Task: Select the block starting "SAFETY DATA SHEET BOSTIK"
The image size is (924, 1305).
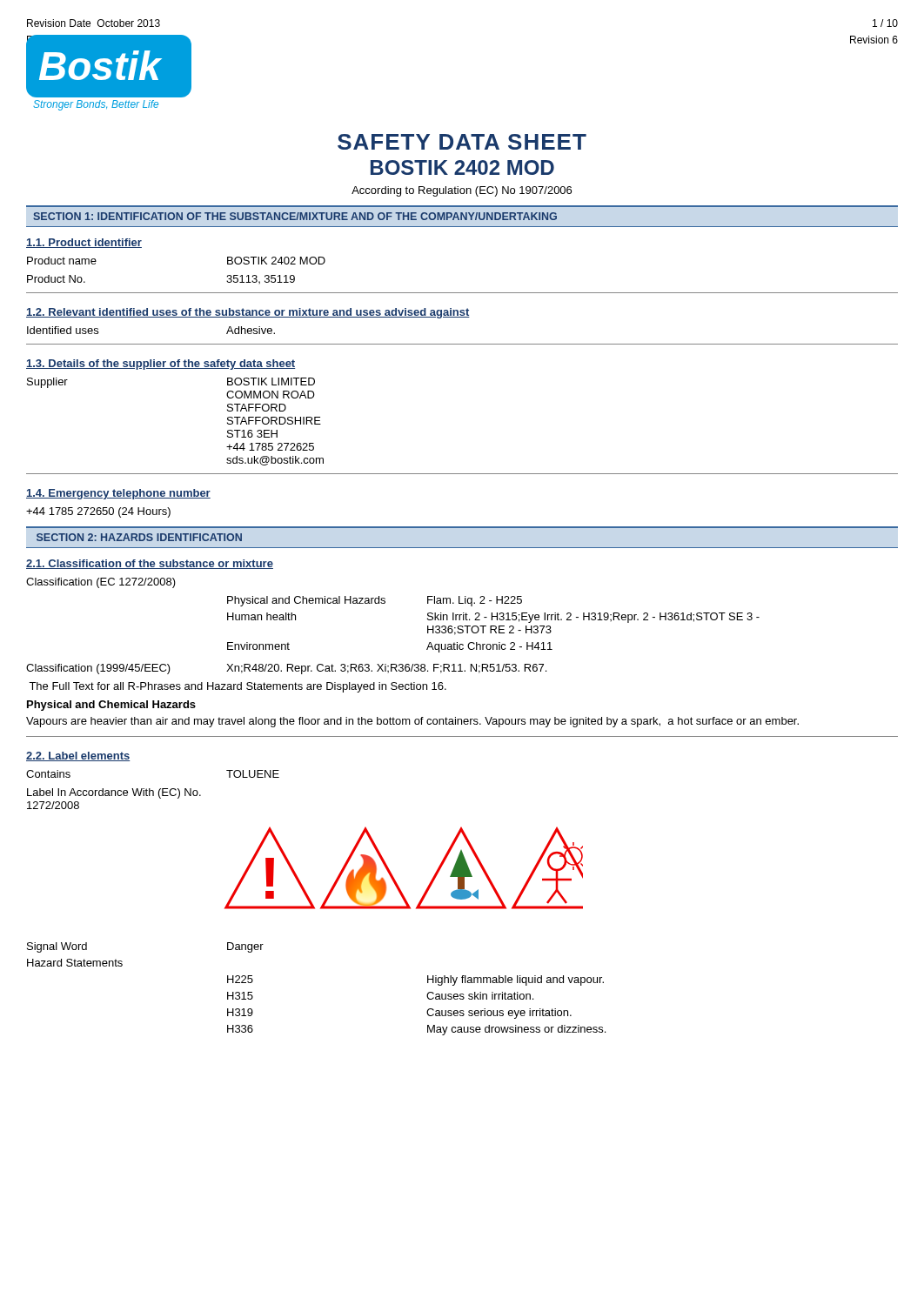Action: point(462,154)
